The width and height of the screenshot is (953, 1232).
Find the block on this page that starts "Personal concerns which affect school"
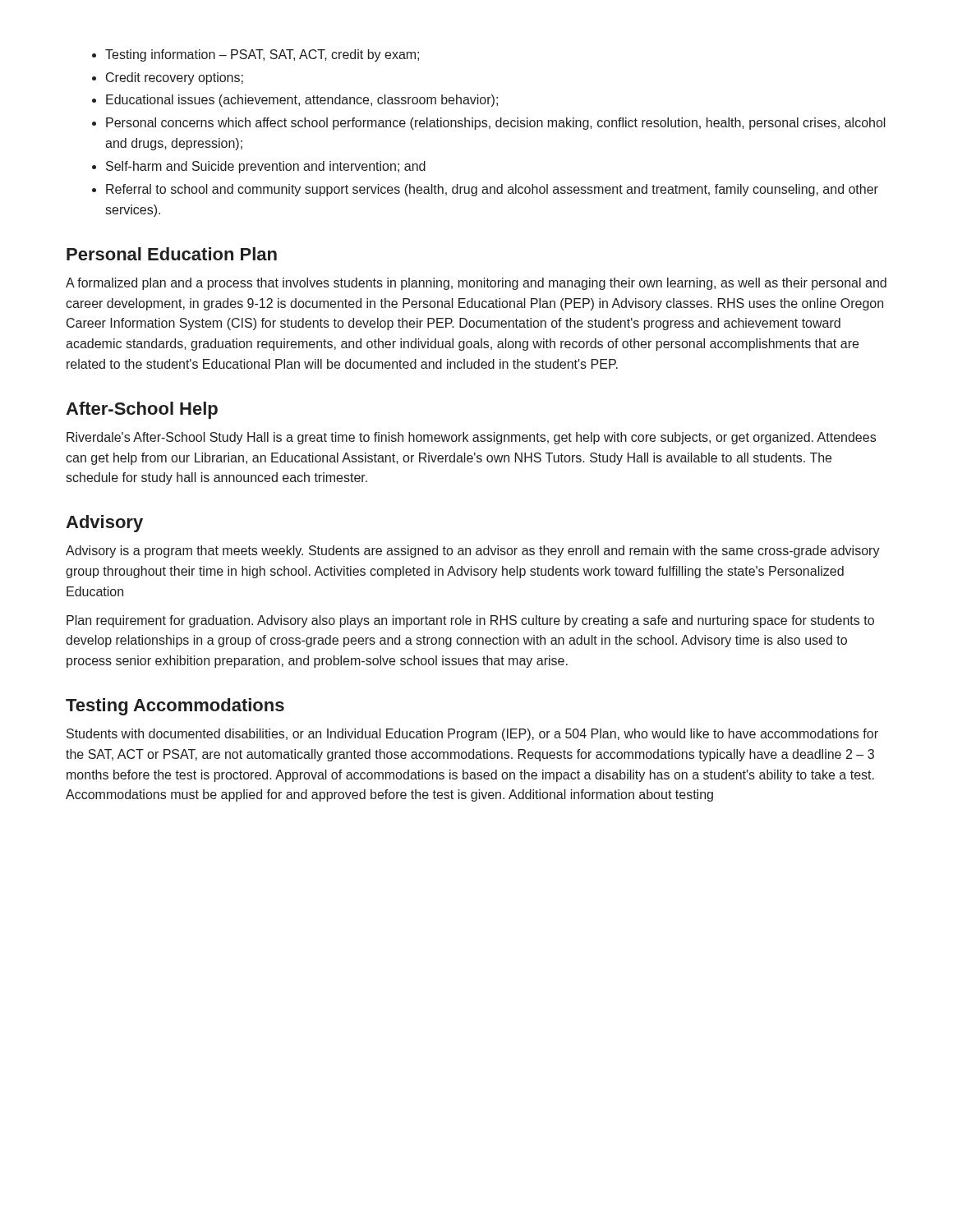[x=496, y=133]
